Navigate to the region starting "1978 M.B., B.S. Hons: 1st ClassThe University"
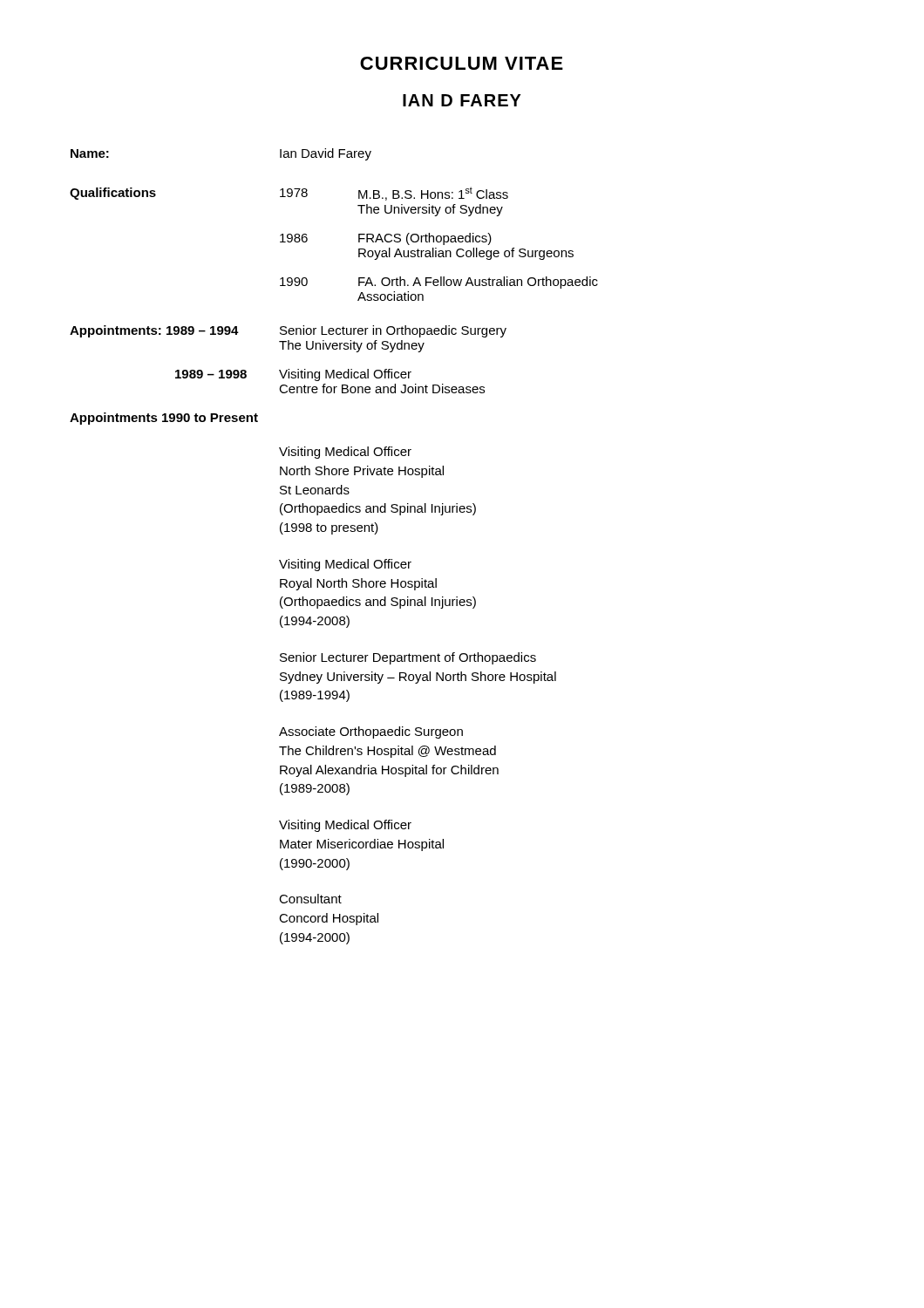The width and height of the screenshot is (924, 1308). 394,201
